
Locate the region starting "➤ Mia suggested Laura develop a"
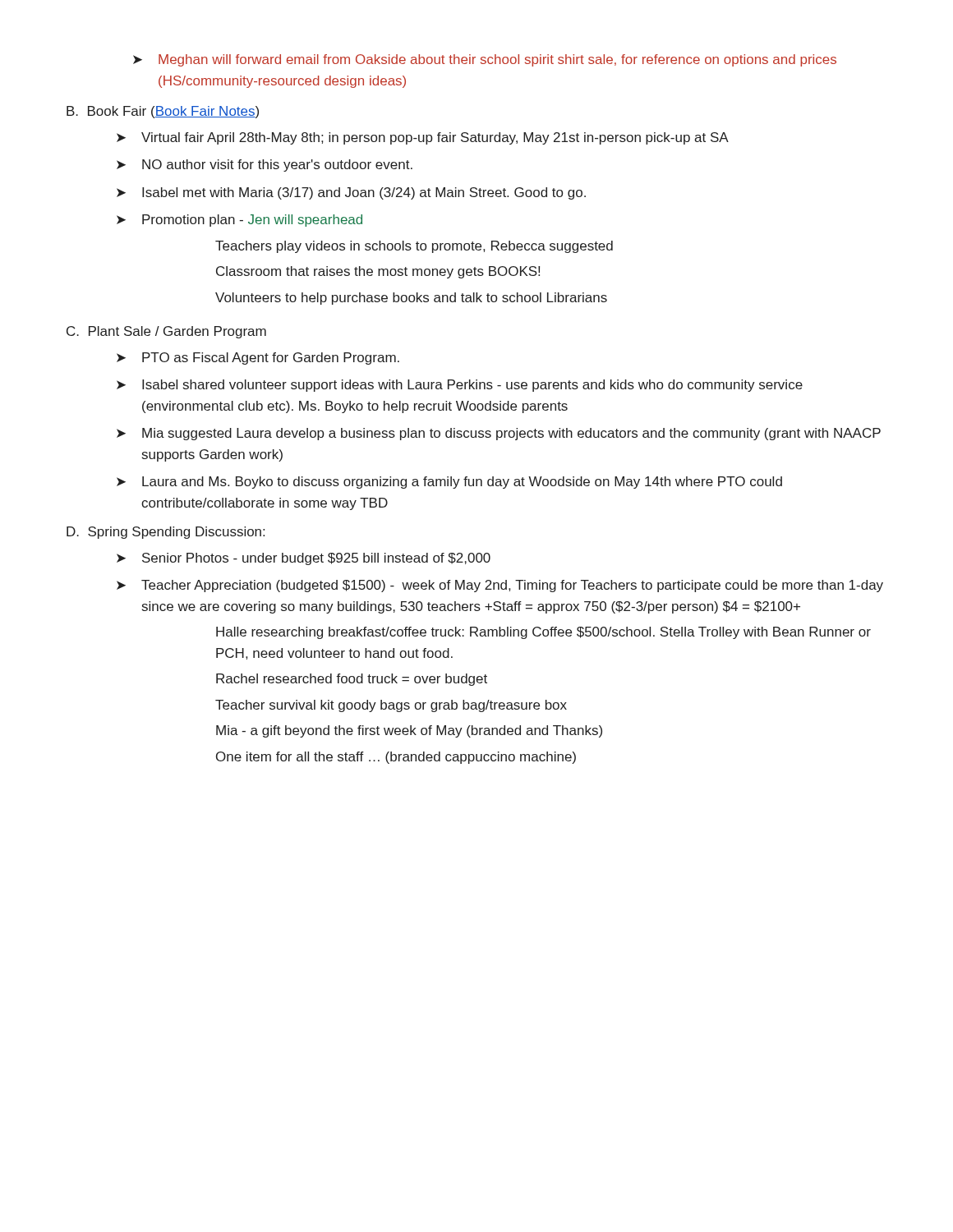pyautogui.click(x=501, y=444)
